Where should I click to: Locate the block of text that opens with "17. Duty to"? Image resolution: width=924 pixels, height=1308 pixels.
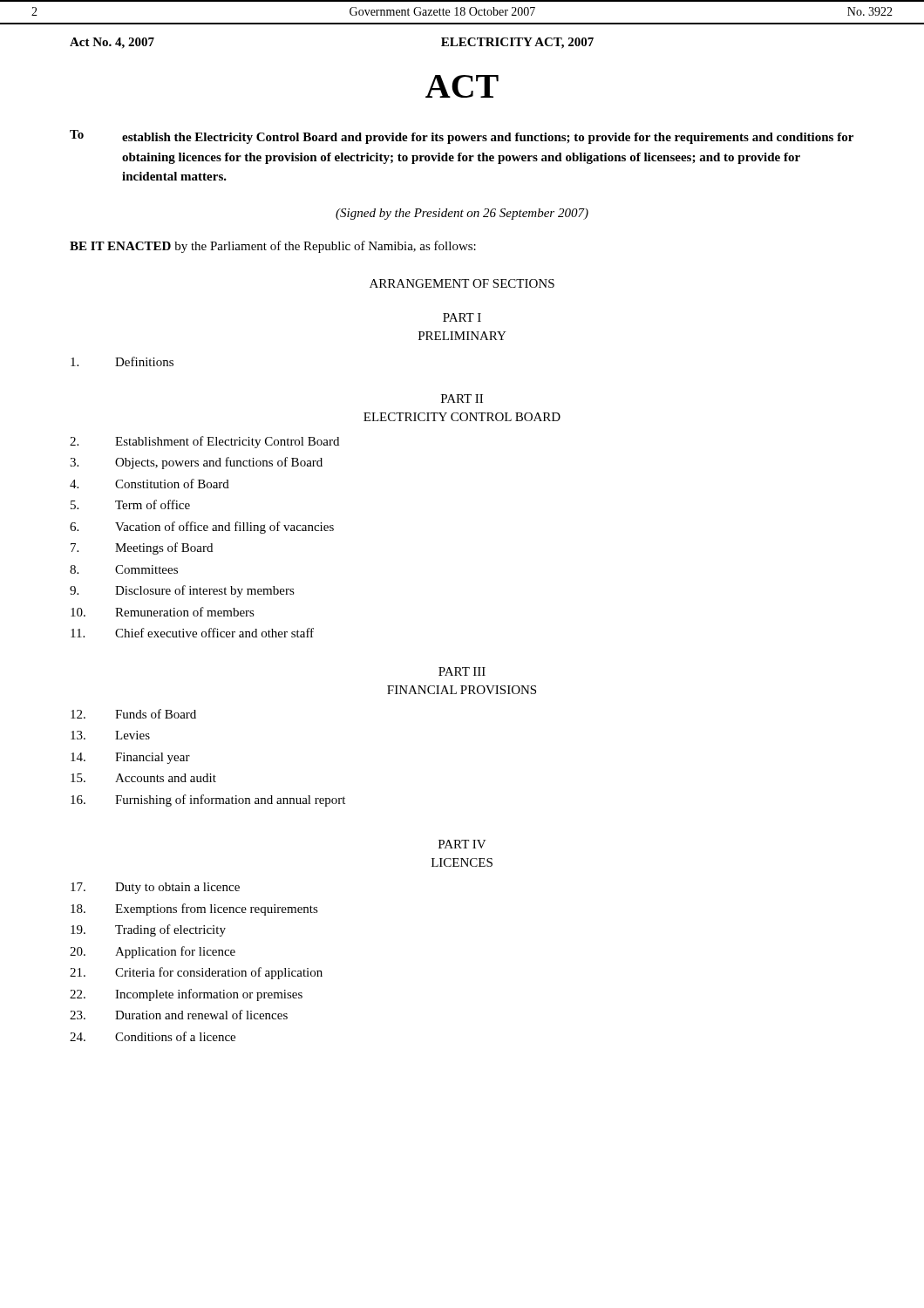coord(155,888)
